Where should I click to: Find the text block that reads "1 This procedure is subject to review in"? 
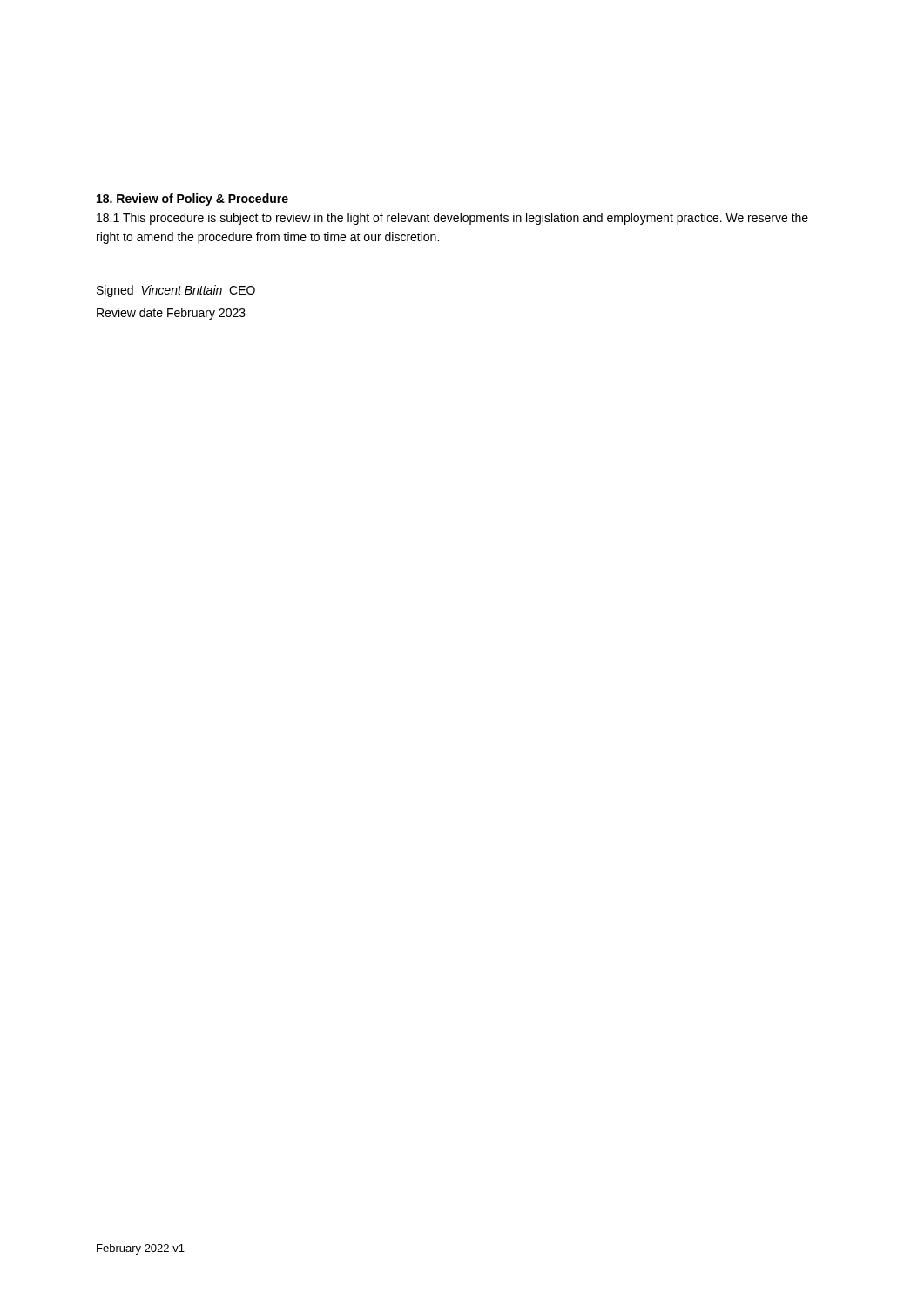(452, 227)
